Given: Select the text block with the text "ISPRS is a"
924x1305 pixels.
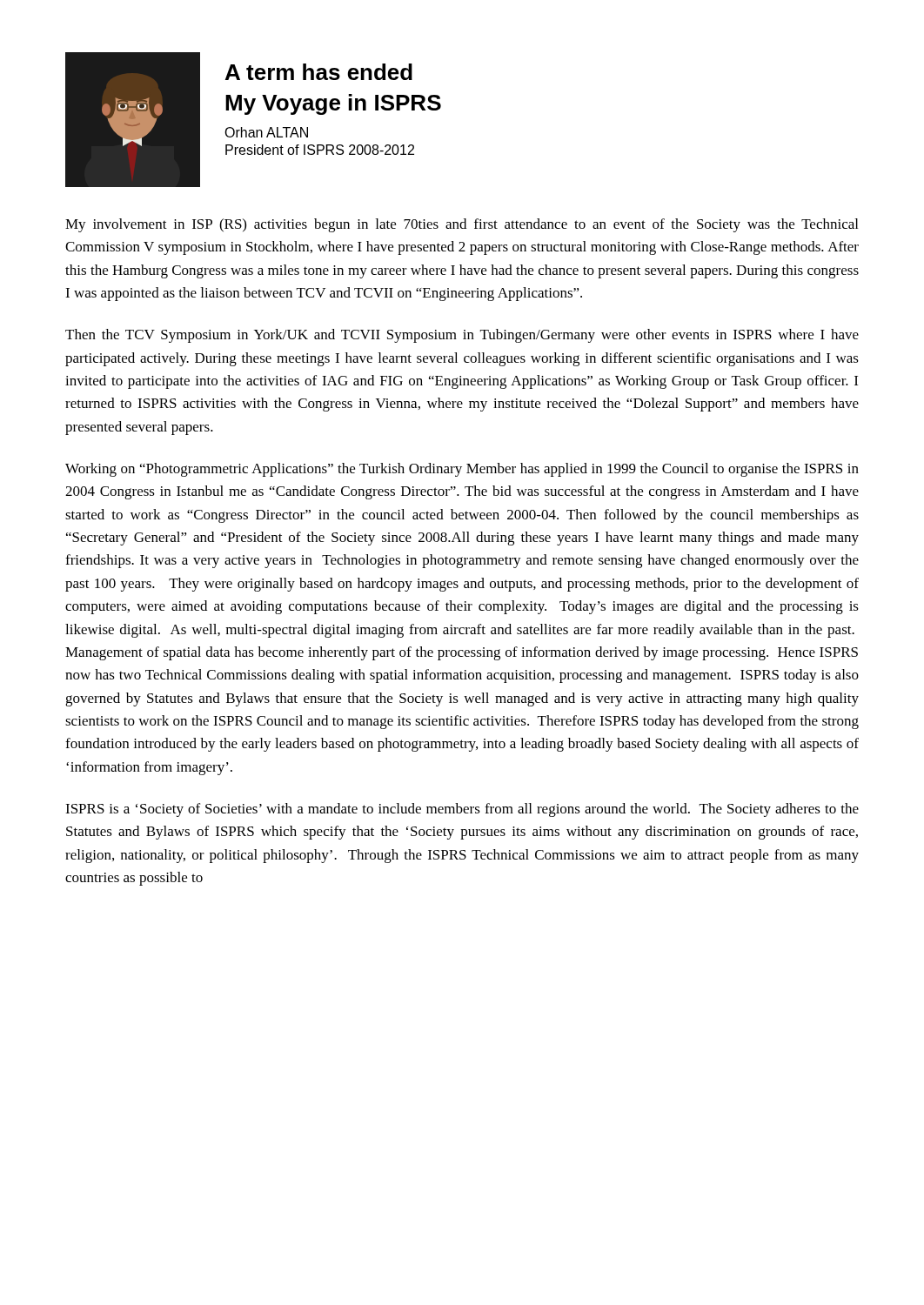Looking at the screenshot, I should click(x=462, y=843).
